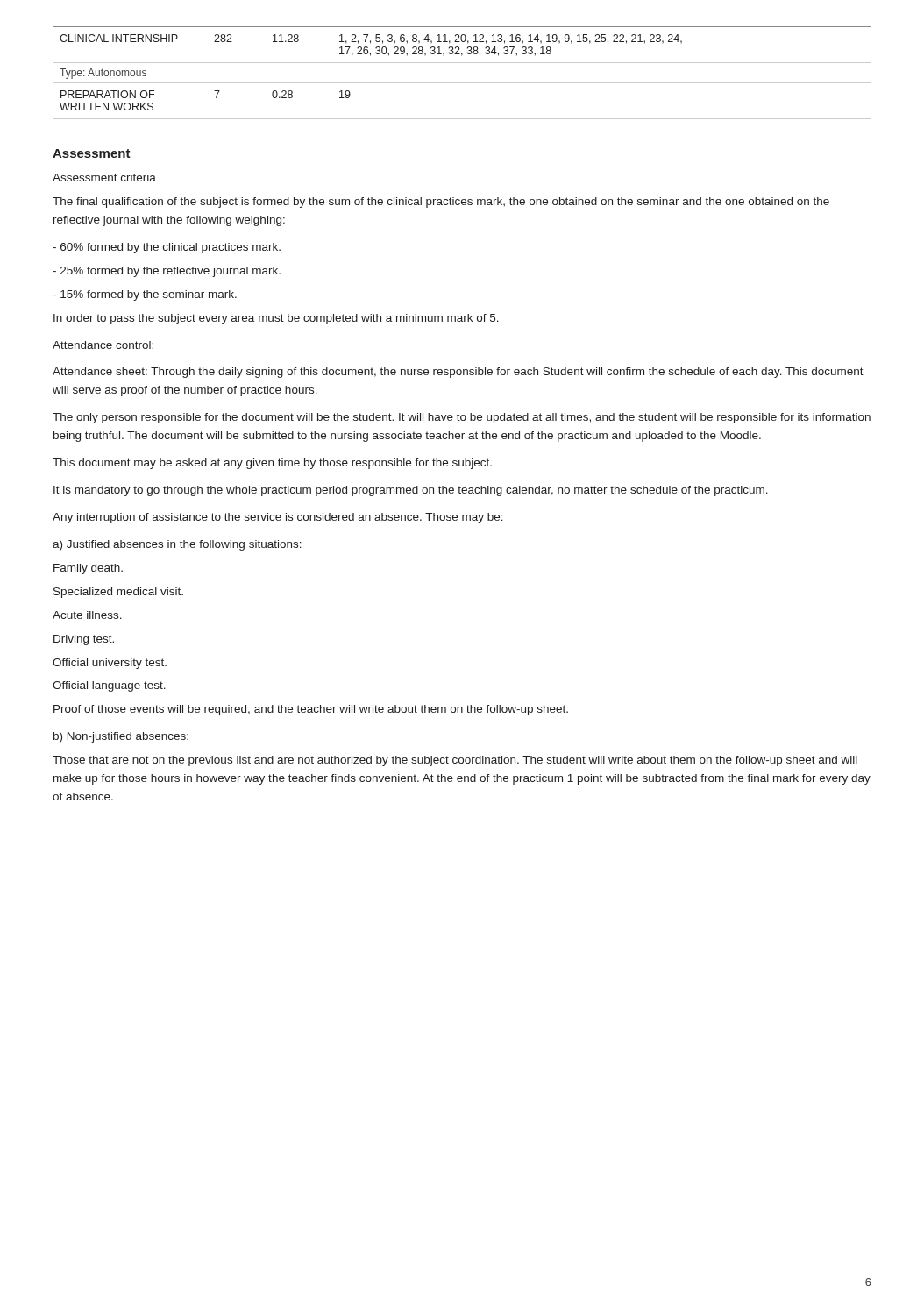Image resolution: width=924 pixels, height=1315 pixels.
Task: Select the list item that says "25% formed by the reflective journal mark."
Action: point(167,270)
